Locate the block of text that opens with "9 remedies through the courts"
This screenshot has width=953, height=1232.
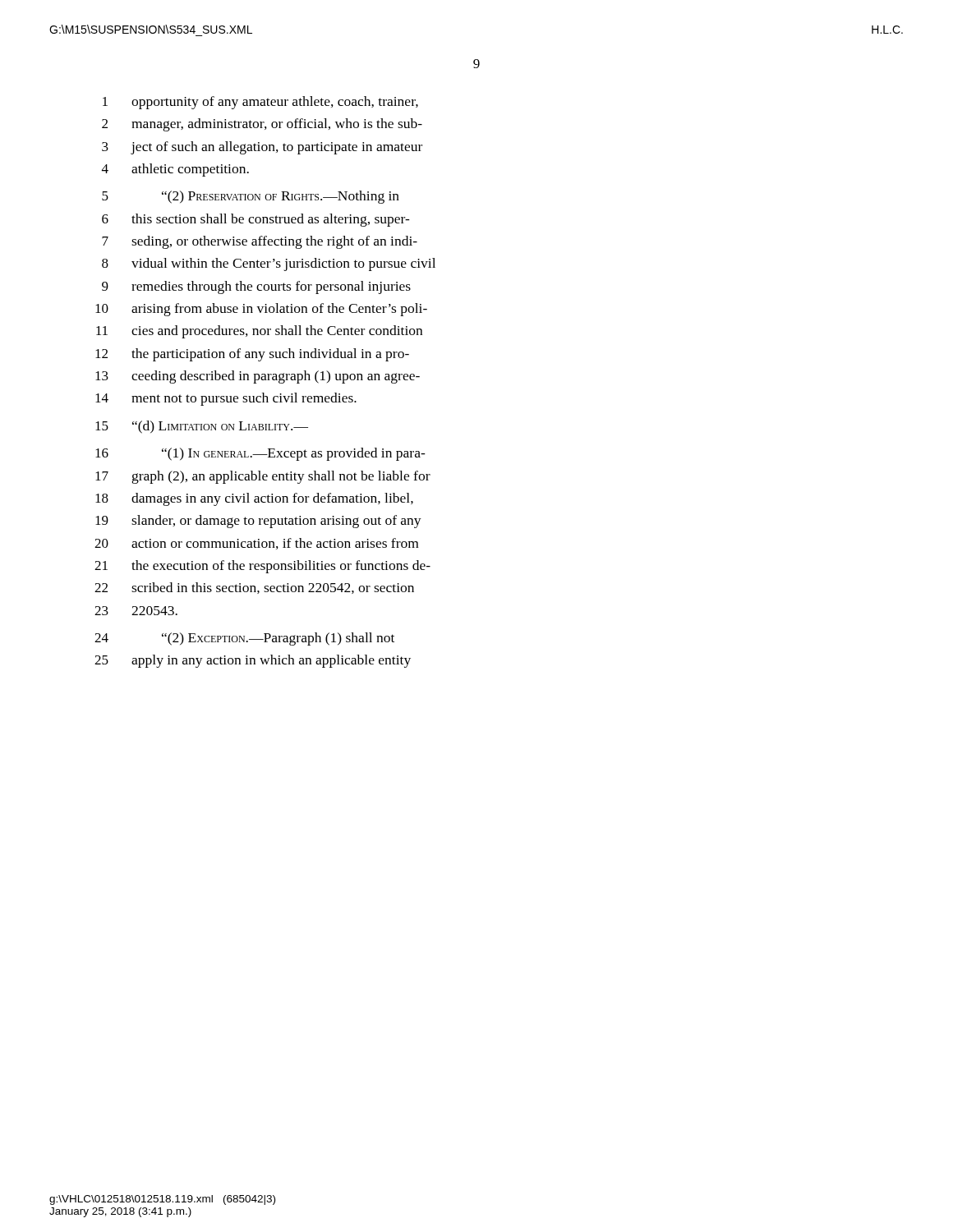coord(256,287)
